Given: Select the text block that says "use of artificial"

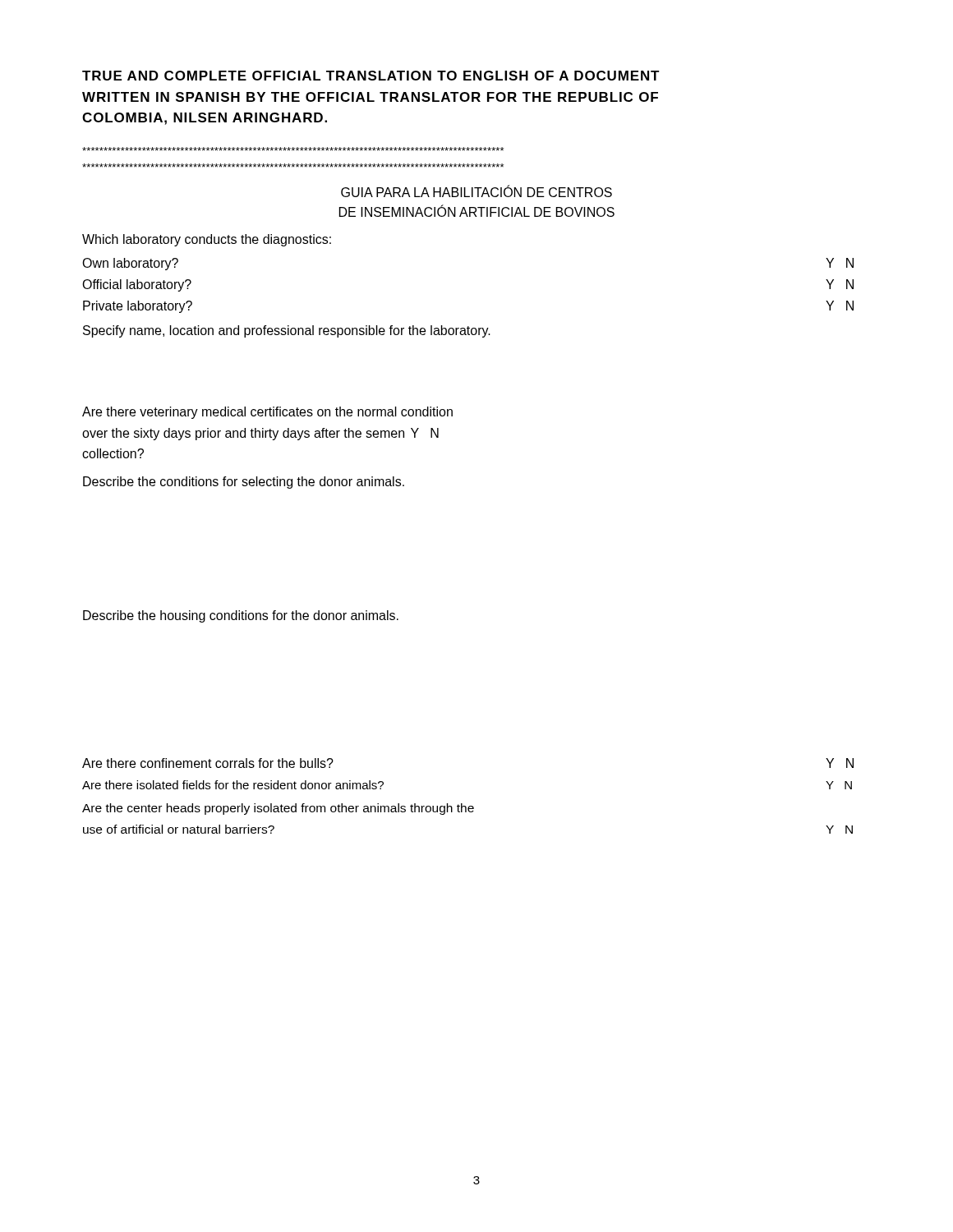Looking at the screenshot, I should [176, 829].
